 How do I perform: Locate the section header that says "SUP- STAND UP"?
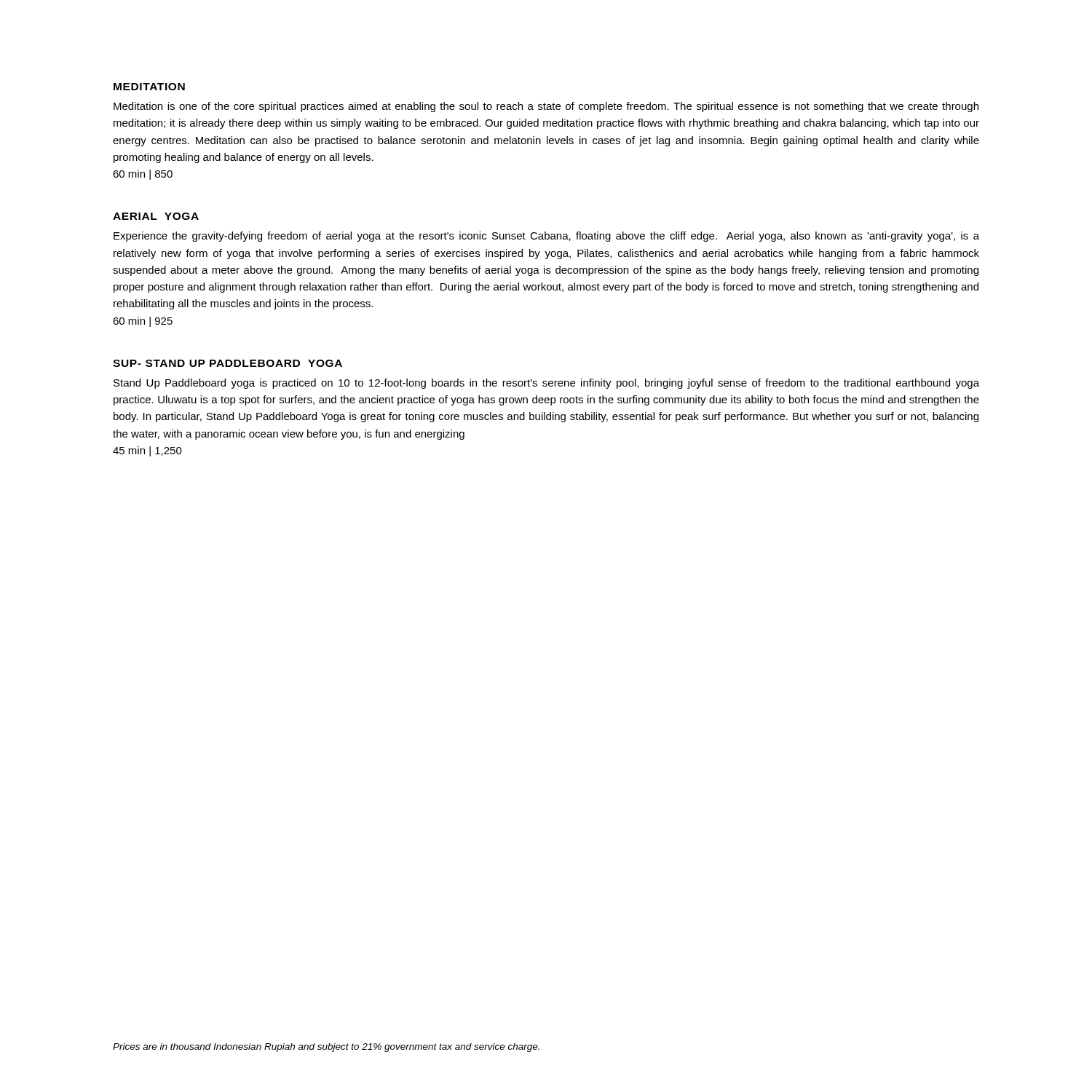[228, 363]
